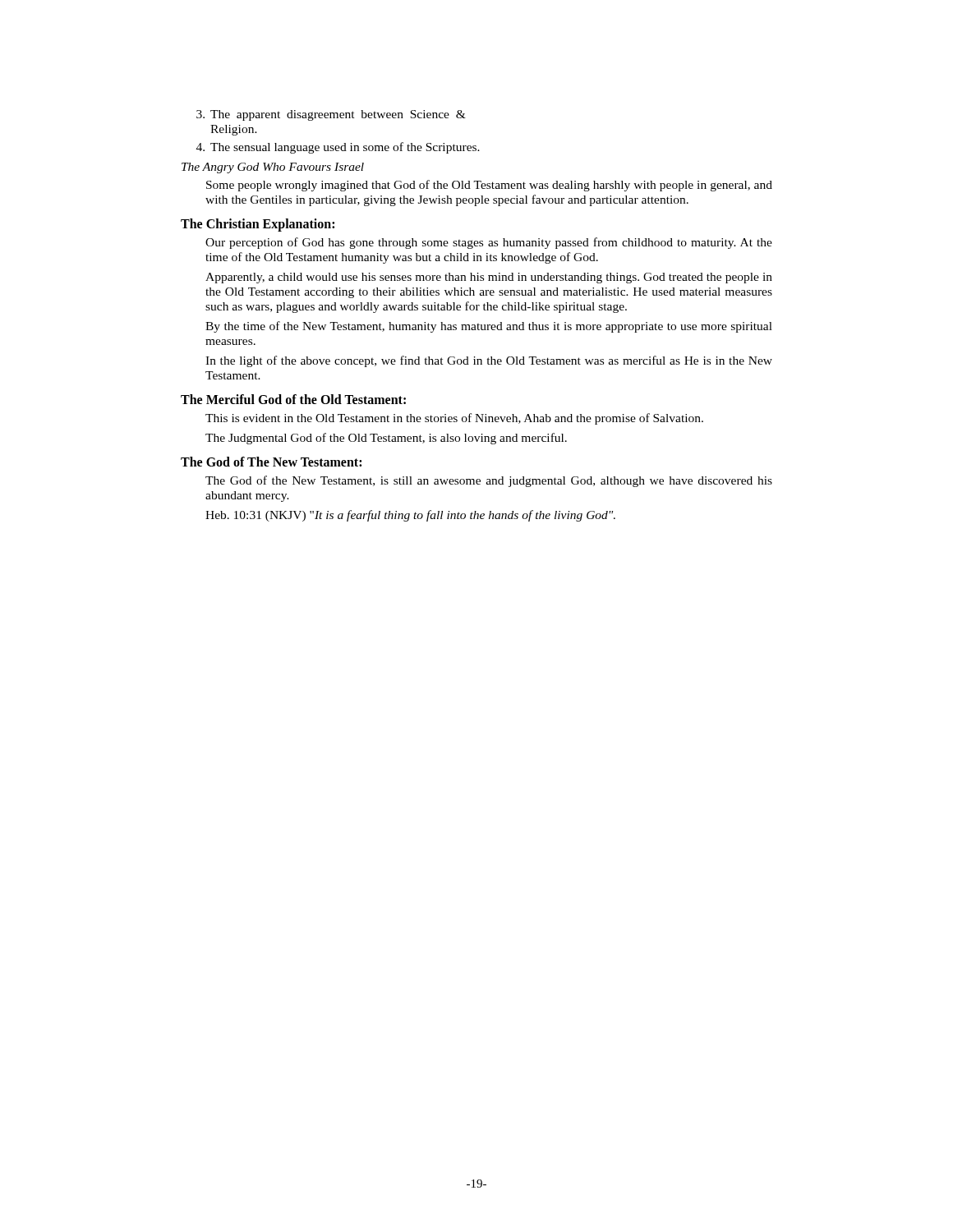Find the text starting "The God of the New"
953x1232 pixels.
[x=476, y=488]
